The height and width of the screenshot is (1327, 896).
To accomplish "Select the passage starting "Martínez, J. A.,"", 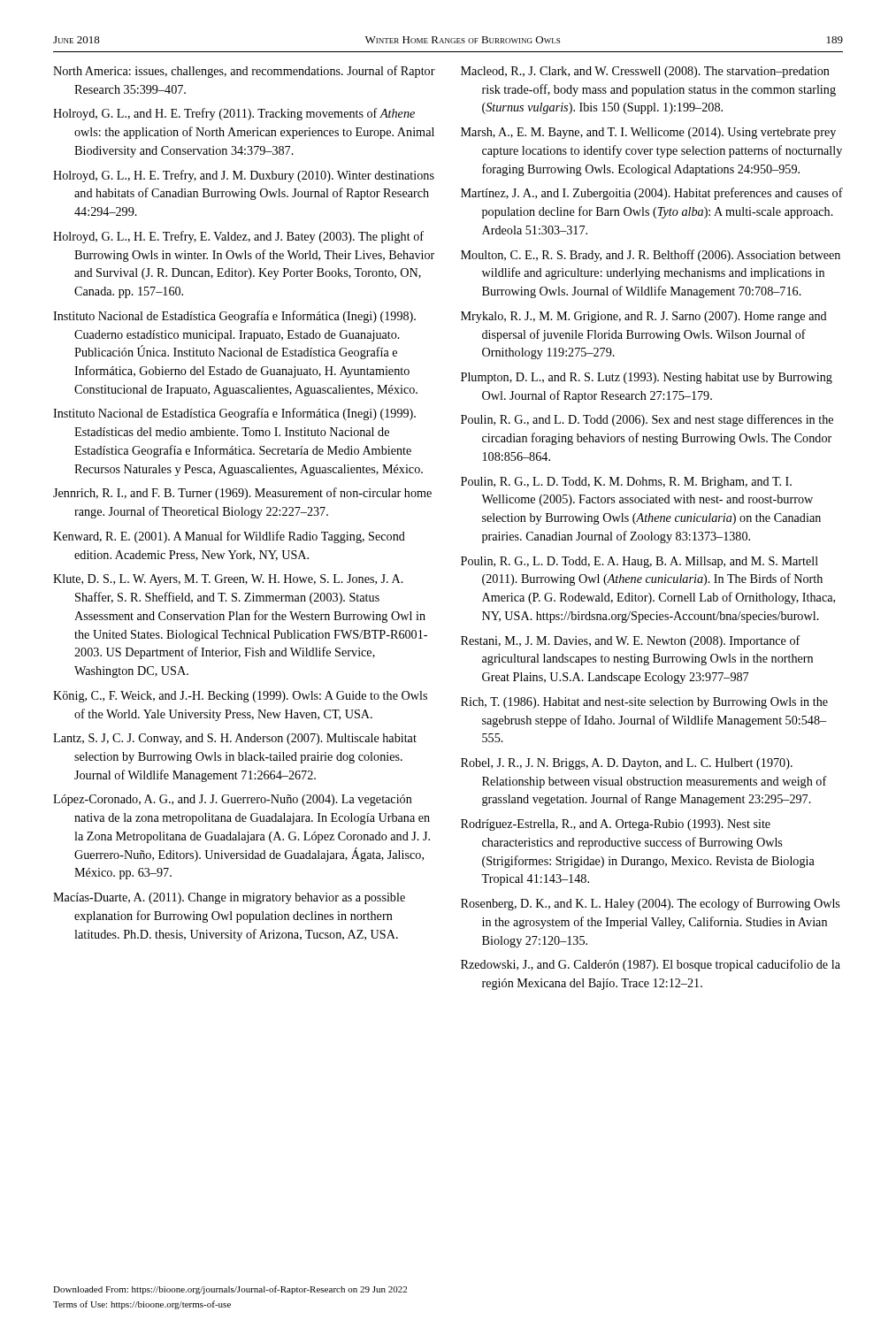I will click(x=651, y=212).
